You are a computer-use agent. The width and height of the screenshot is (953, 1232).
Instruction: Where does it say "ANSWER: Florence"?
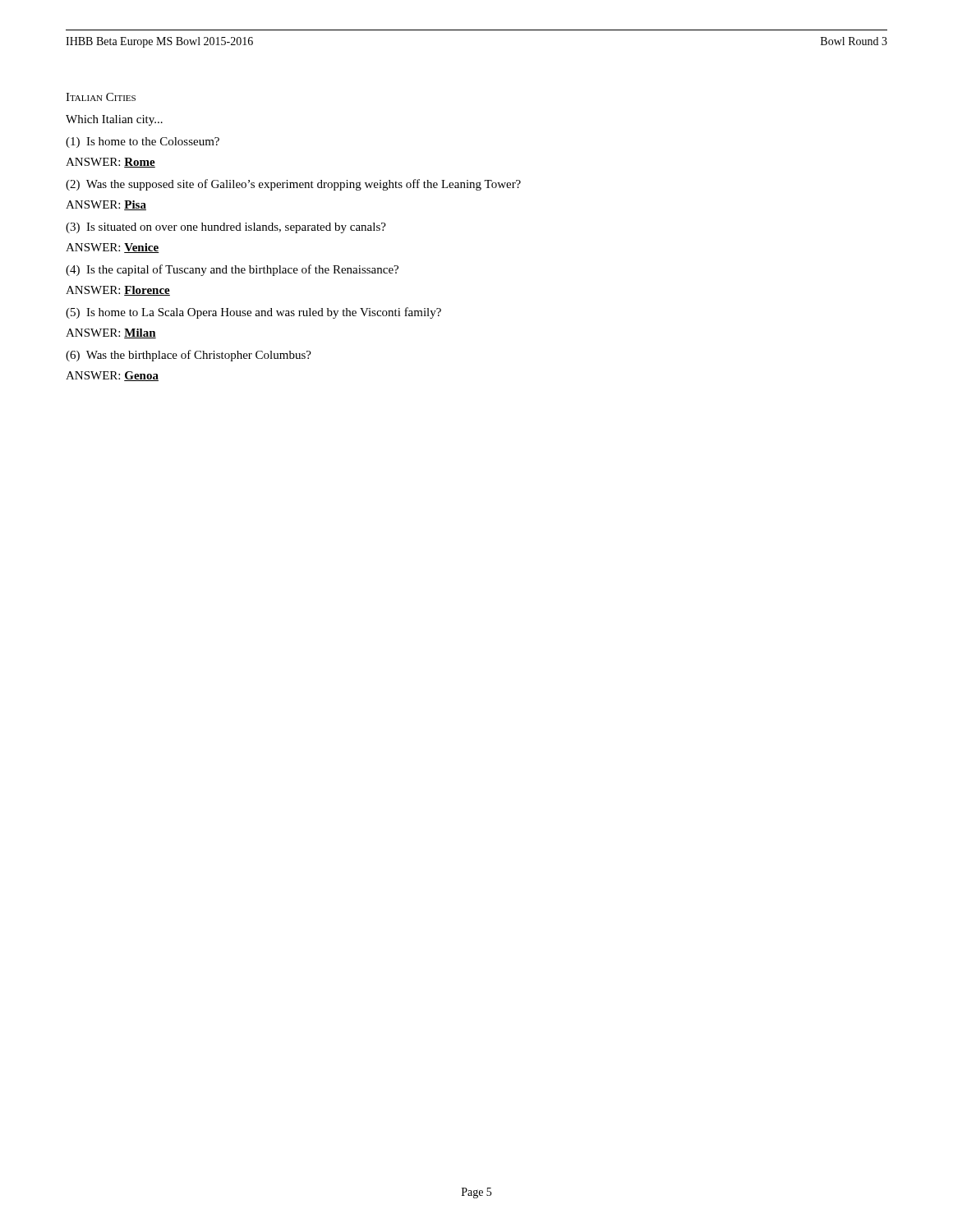(x=118, y=290)
